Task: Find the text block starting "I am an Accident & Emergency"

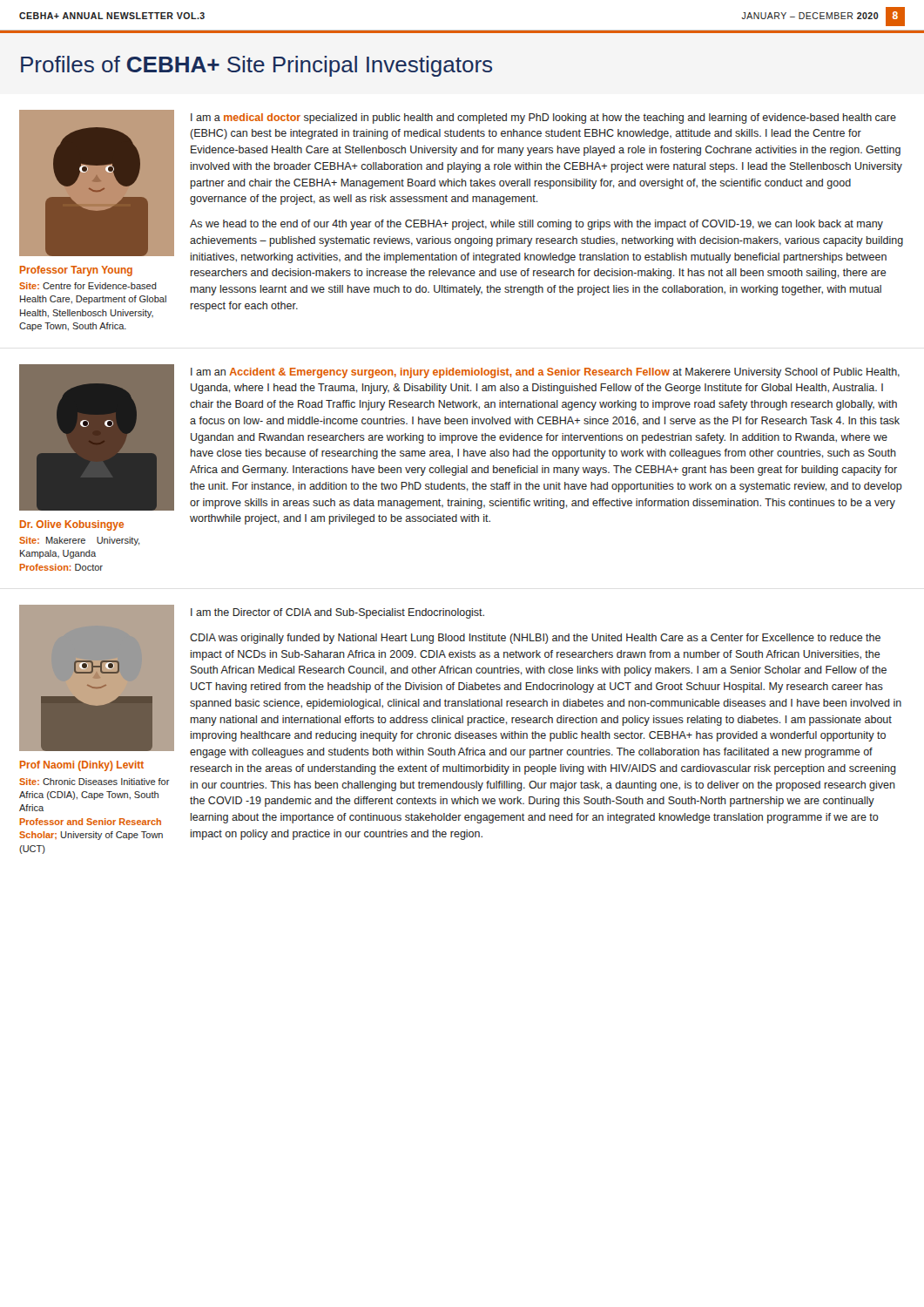Action: pyautogui.click(x=547, y=446)
